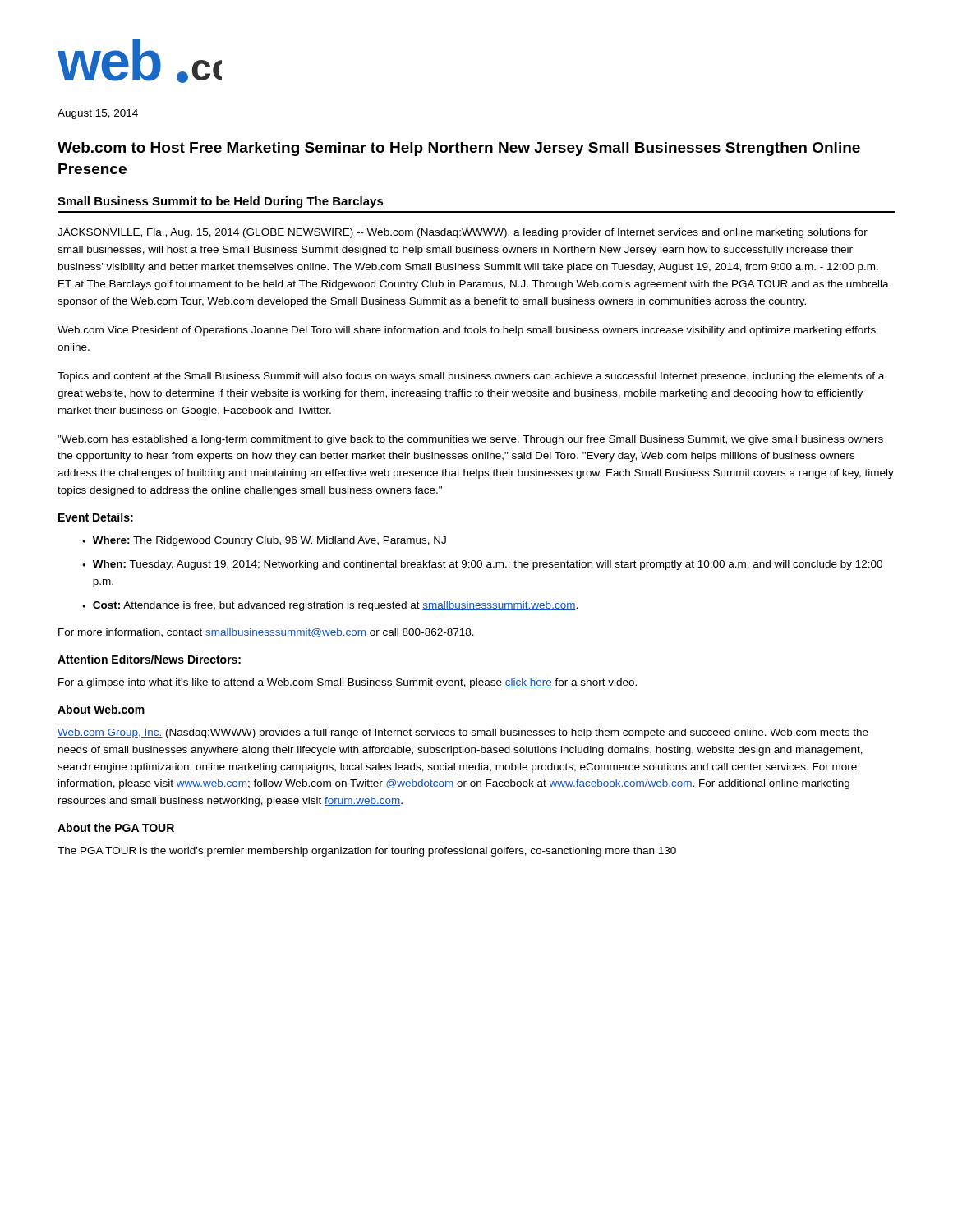
Task: Select the list item that reads "● When: Tuesday, August 19, 2014; Networking"
Action: click(x=489, y=573)
